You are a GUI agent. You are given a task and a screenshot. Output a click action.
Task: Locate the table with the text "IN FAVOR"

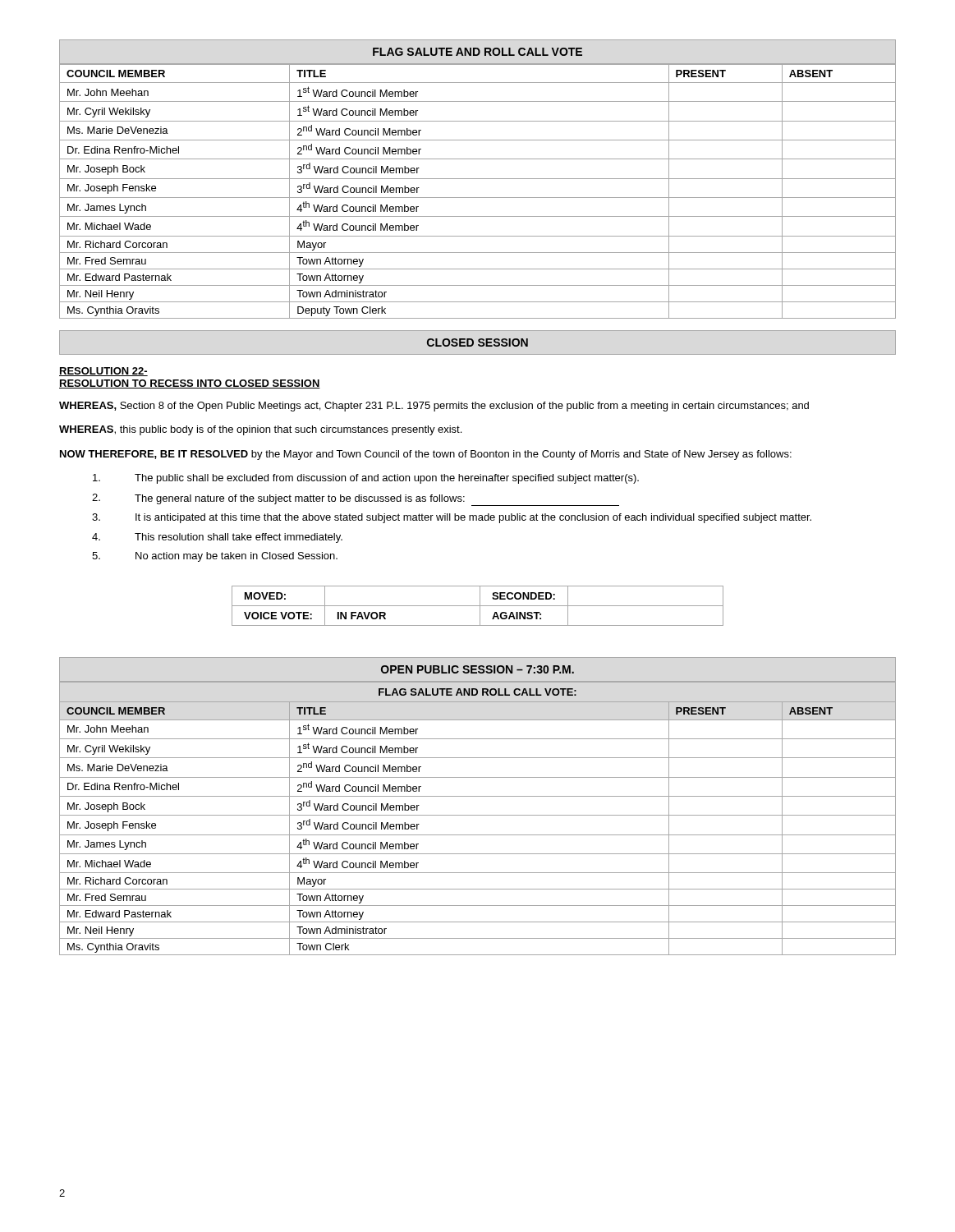pyautogui.click(x=478, y=608)
